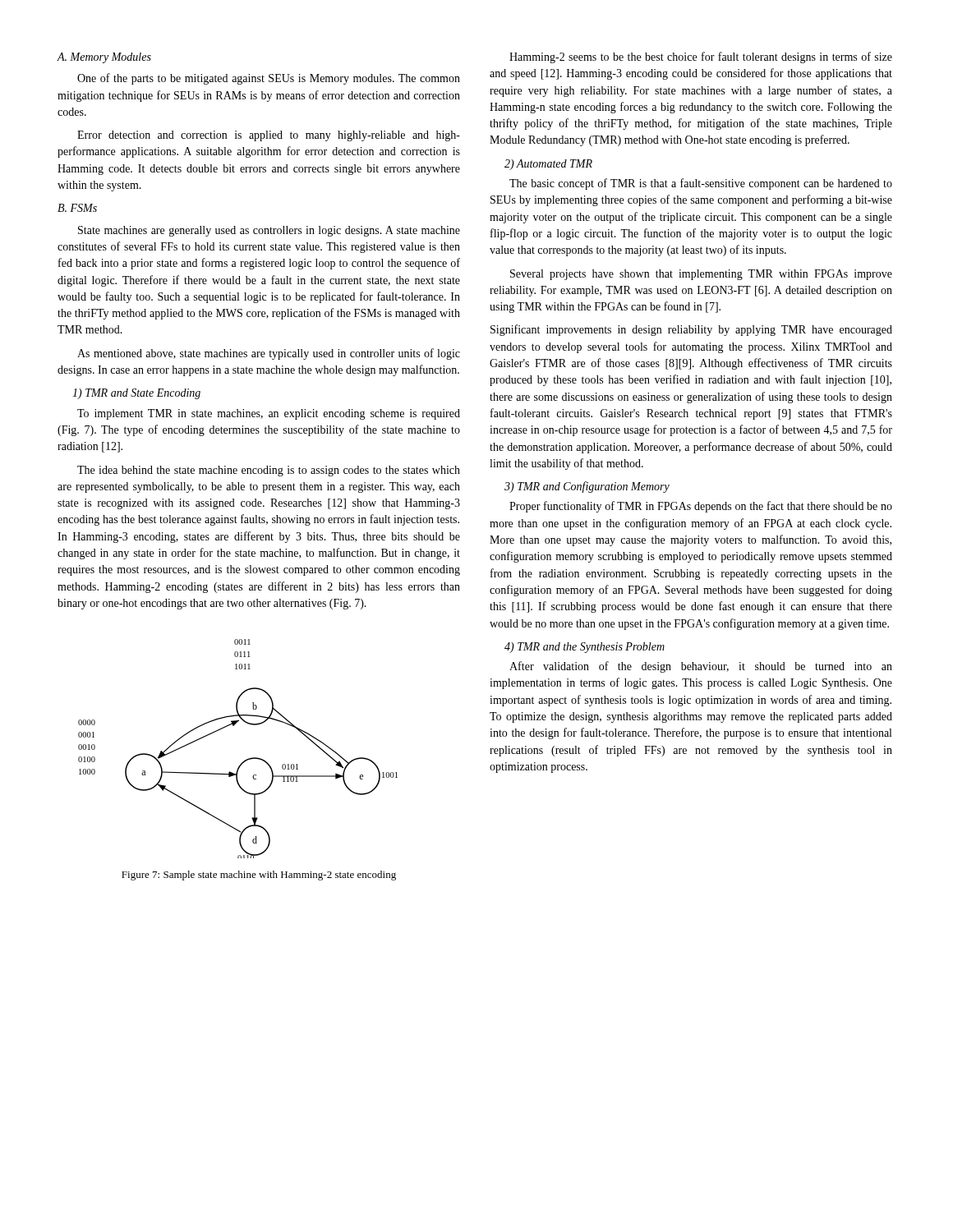
Task: Click on the text block that reads "State machines are generally used as controllers in"
Action: [259, 301]
